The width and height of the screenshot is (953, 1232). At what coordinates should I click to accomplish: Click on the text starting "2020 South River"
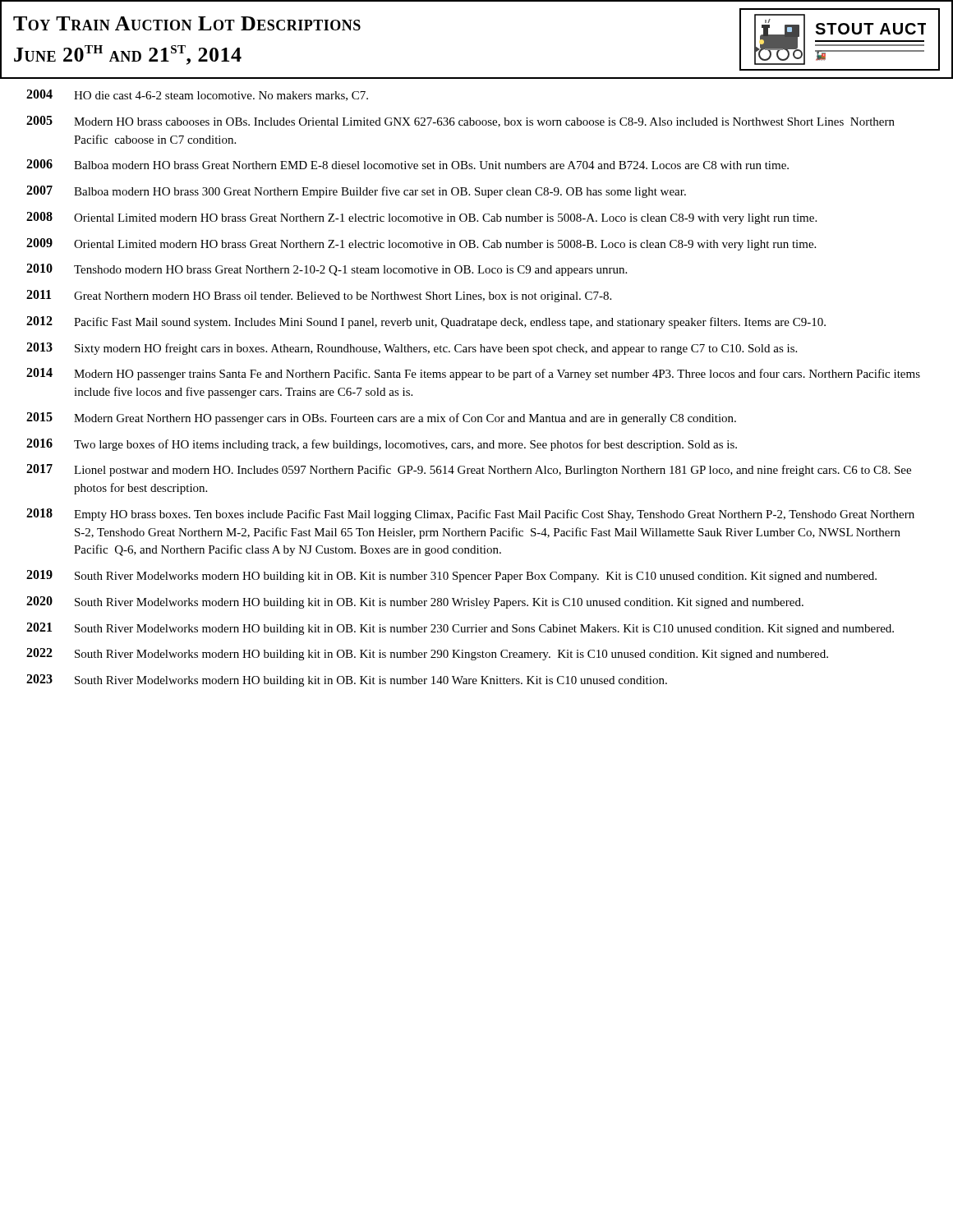pyautogui.click(x=415, y=603)
